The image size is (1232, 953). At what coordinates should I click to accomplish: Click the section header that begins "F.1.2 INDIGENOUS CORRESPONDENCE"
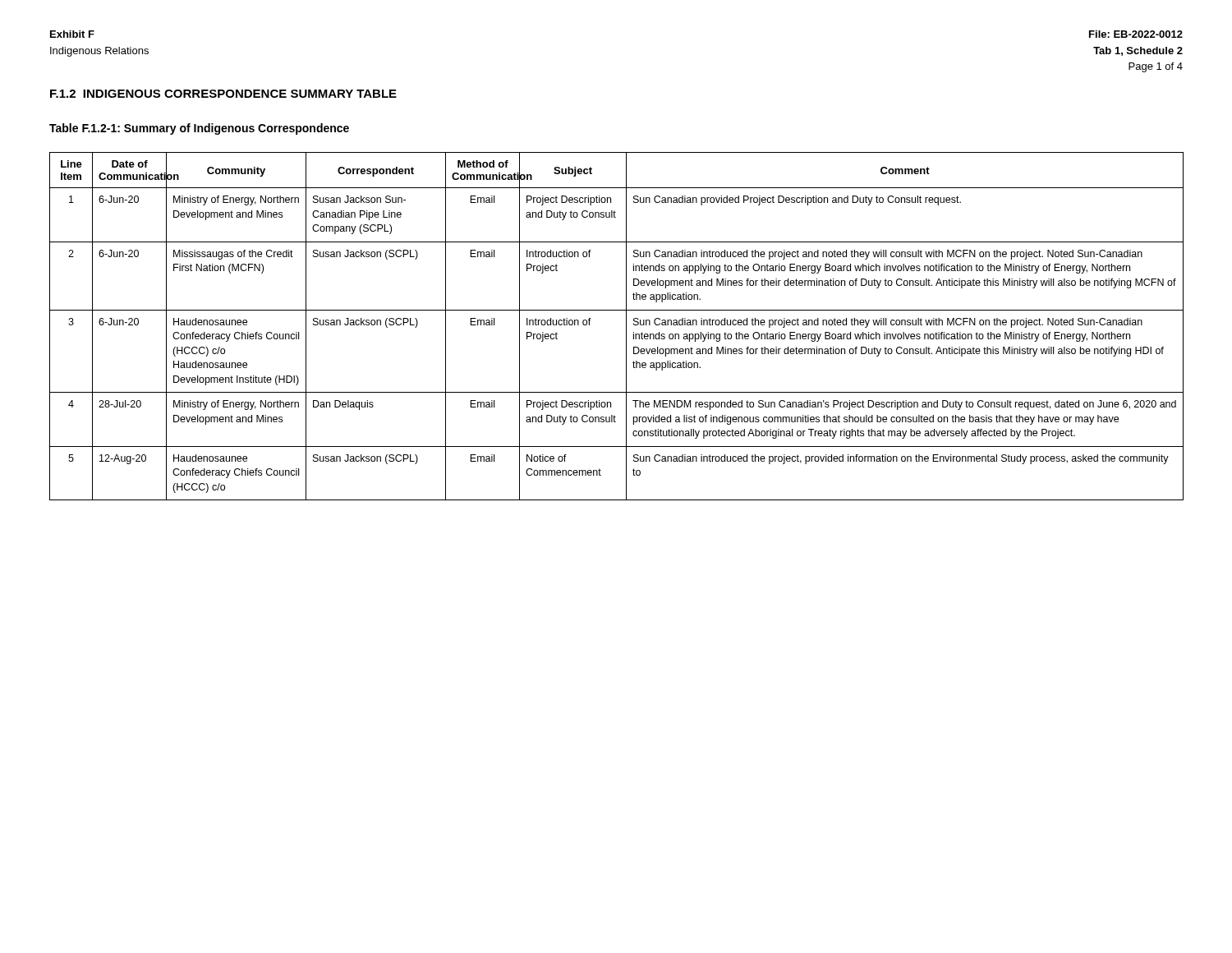tap(223, 93)
